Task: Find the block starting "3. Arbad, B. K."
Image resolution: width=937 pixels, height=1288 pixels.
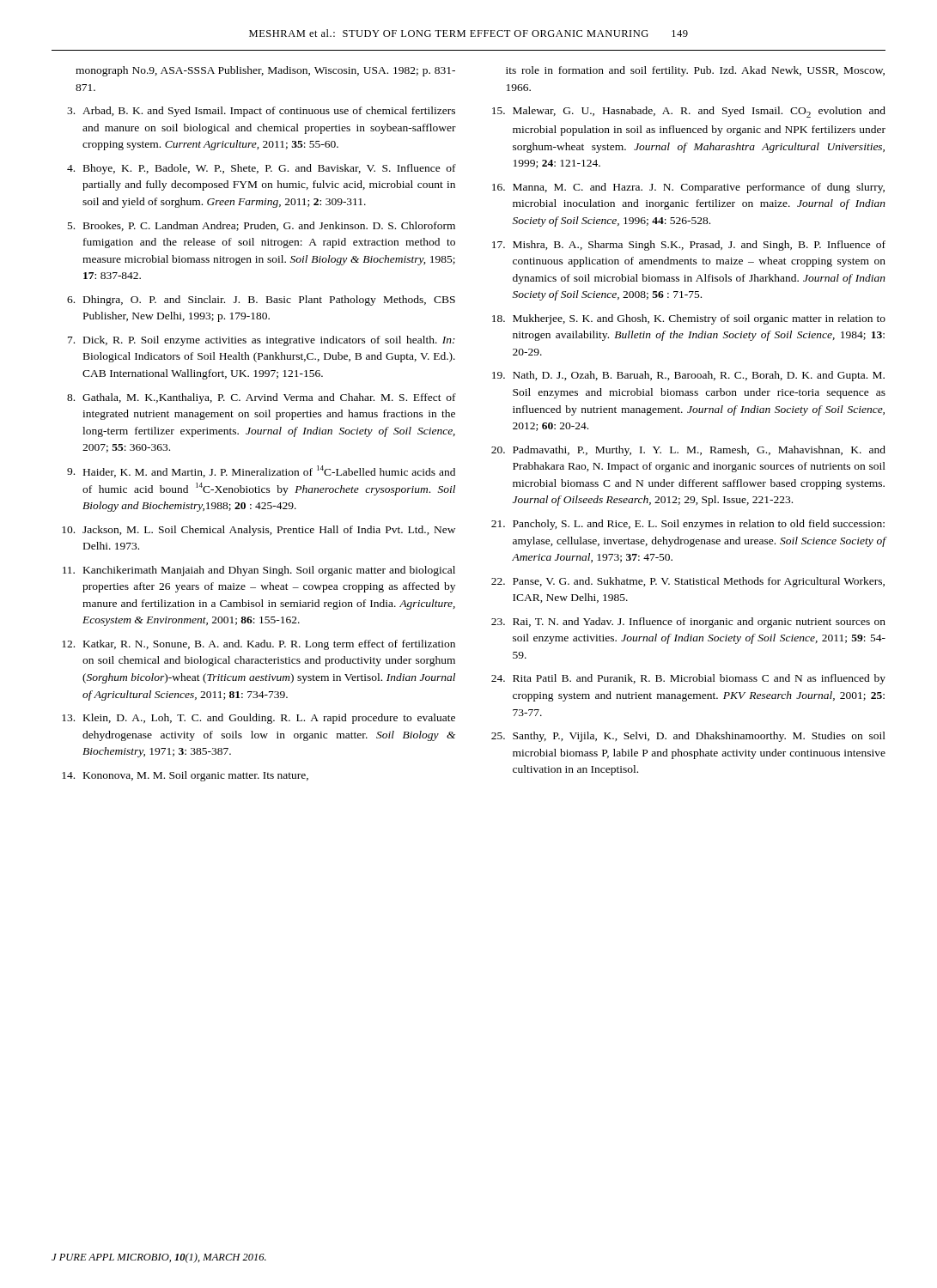Action: click(254, 127)
